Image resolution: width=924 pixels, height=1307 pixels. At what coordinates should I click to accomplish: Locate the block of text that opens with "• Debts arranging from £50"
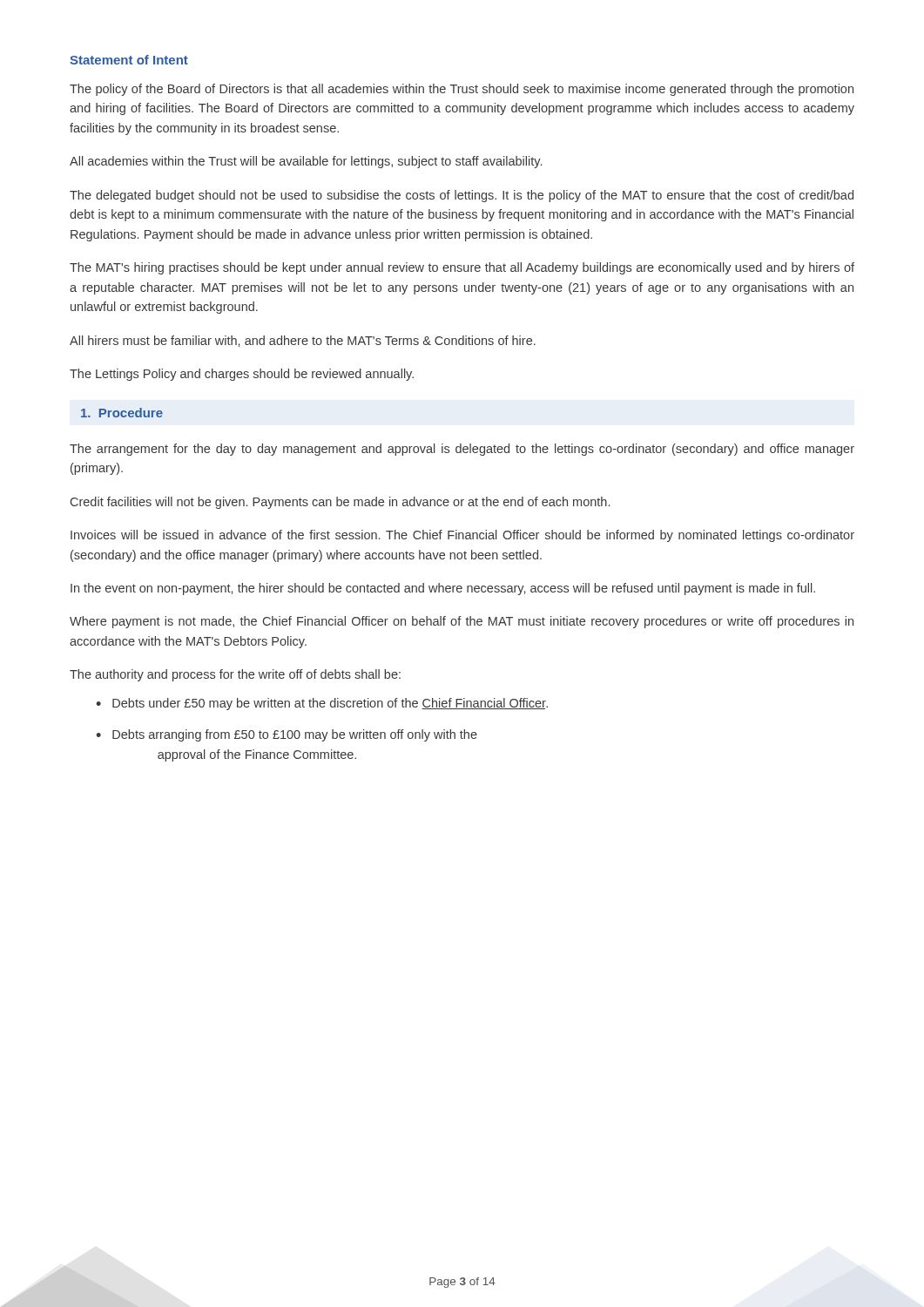click(x=475, y=745)
